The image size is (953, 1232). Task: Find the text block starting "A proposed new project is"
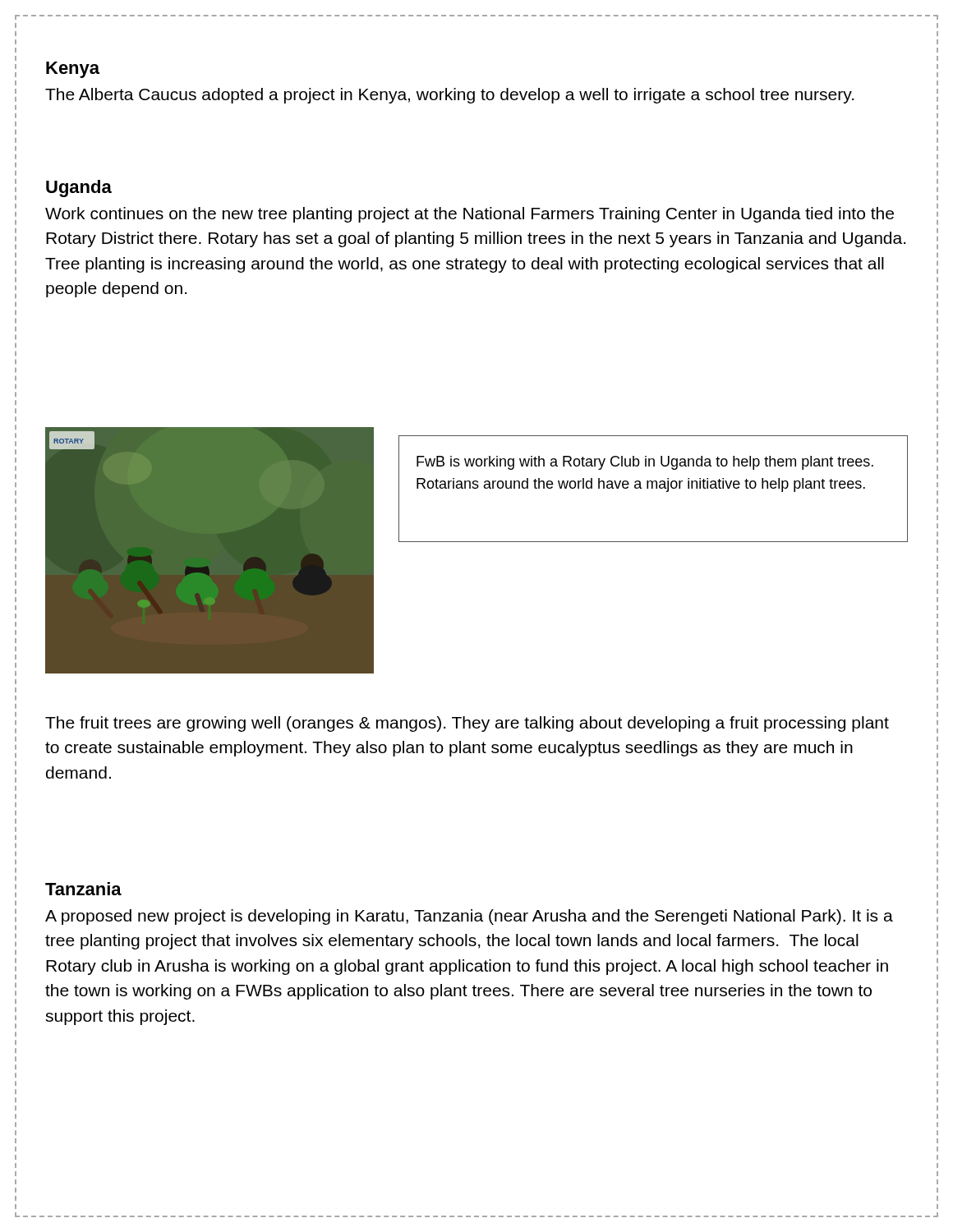(469, 965)
